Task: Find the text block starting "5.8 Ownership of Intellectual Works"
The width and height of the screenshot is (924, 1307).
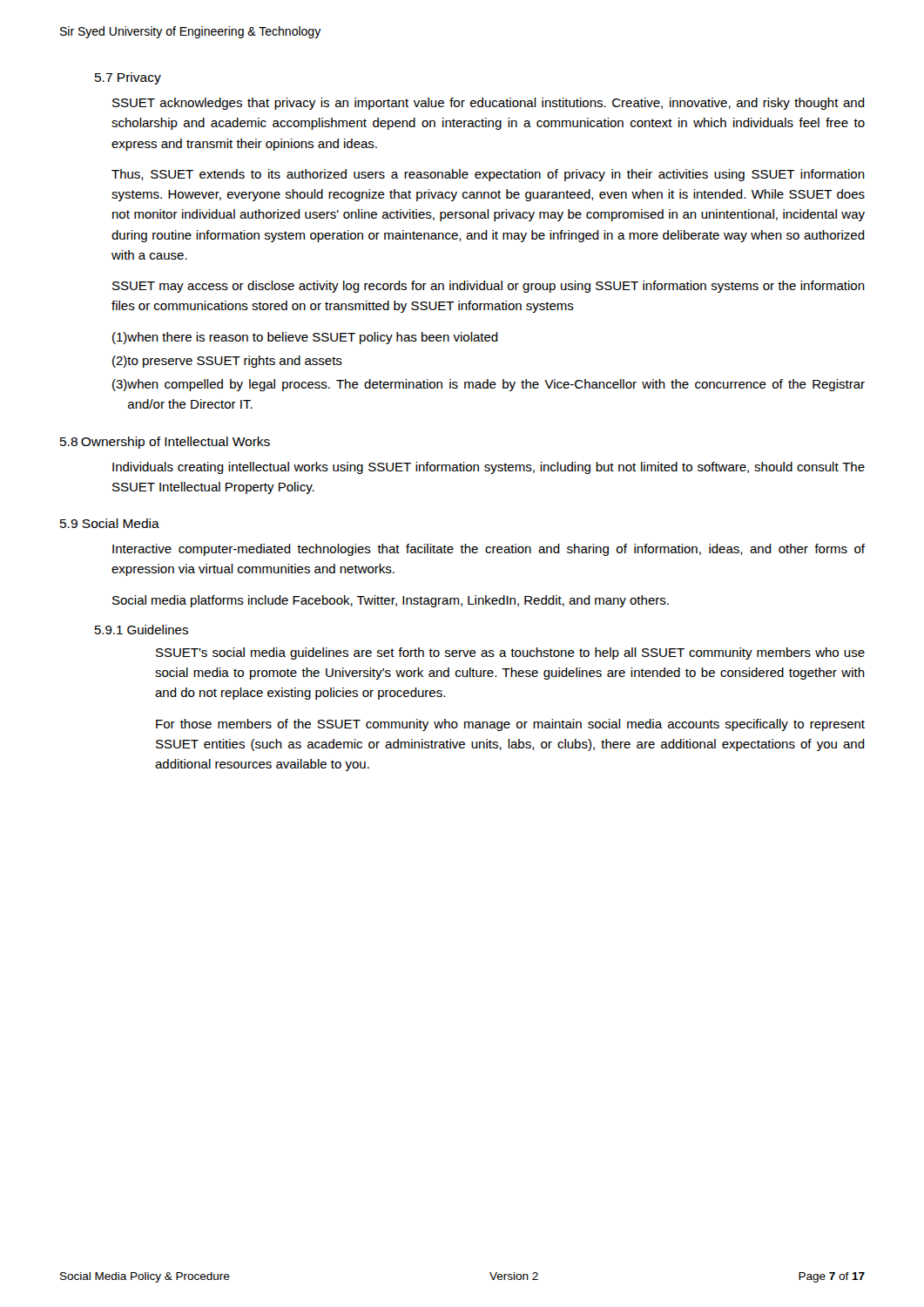Action: pos(165,441)
